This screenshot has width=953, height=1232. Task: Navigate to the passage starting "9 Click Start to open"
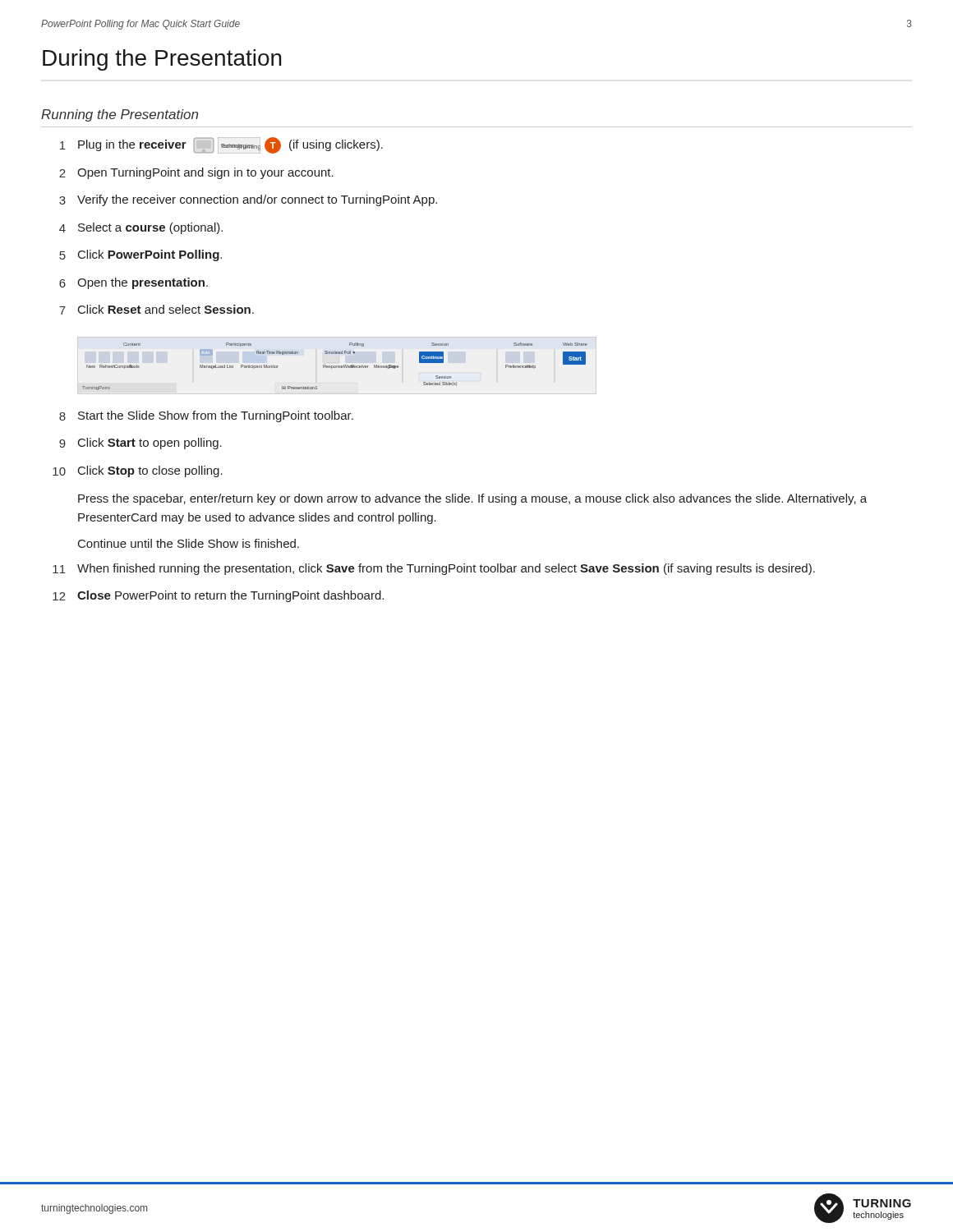coord(140,444)
